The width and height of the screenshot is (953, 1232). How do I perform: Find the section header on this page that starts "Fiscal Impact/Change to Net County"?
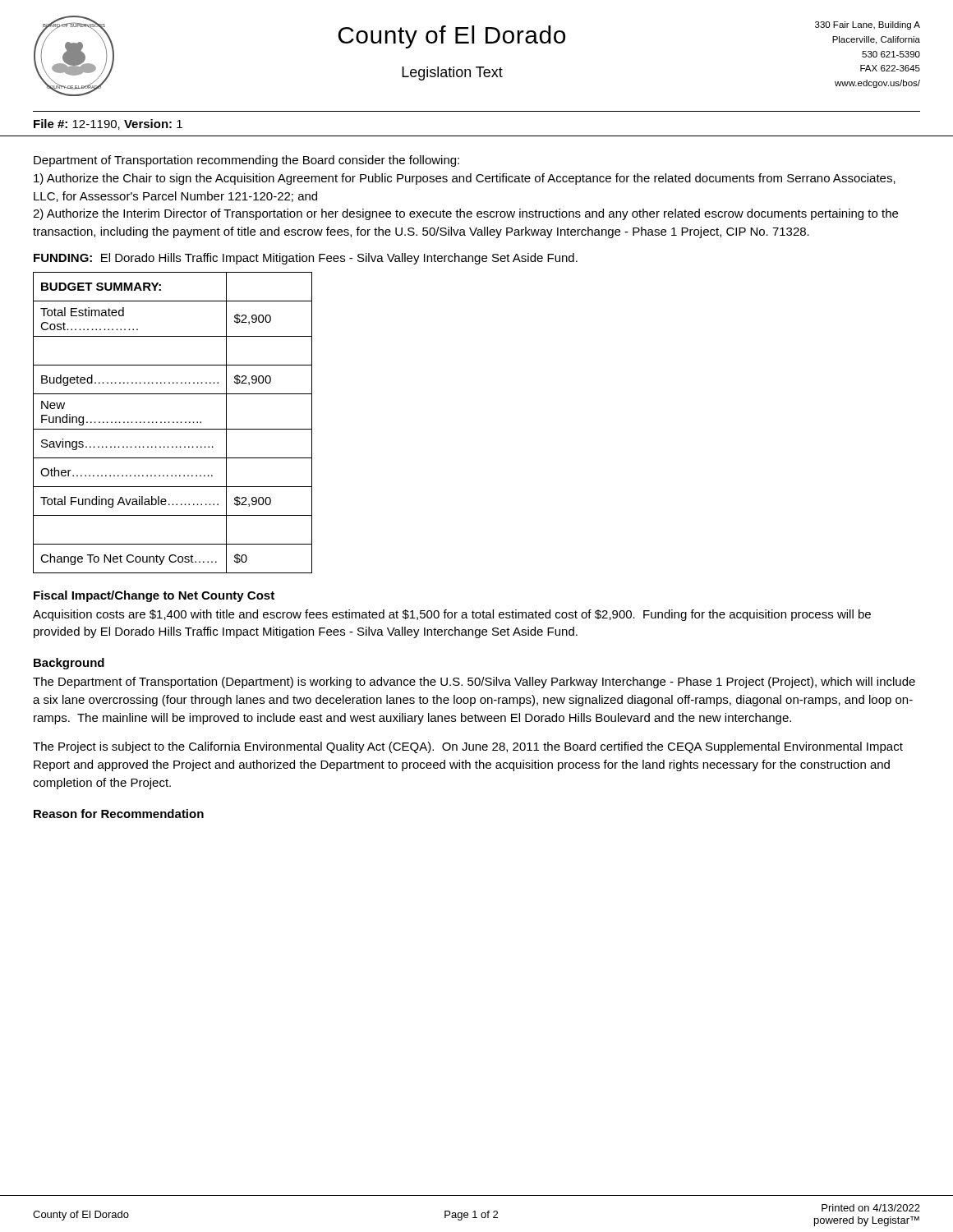click(154, 595)
